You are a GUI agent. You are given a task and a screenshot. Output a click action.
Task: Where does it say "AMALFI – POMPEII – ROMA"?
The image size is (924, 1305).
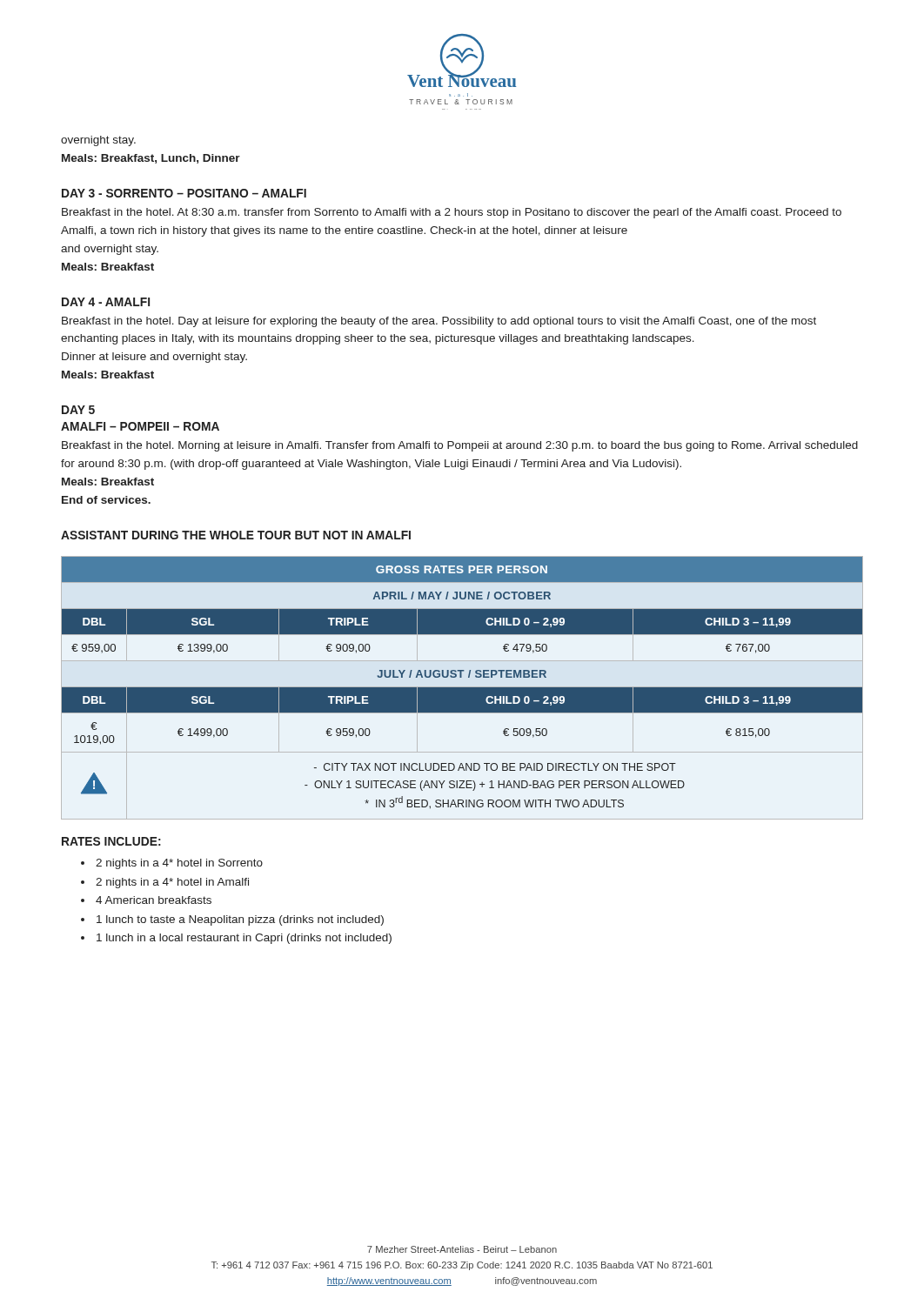click(x=140, y=427)
